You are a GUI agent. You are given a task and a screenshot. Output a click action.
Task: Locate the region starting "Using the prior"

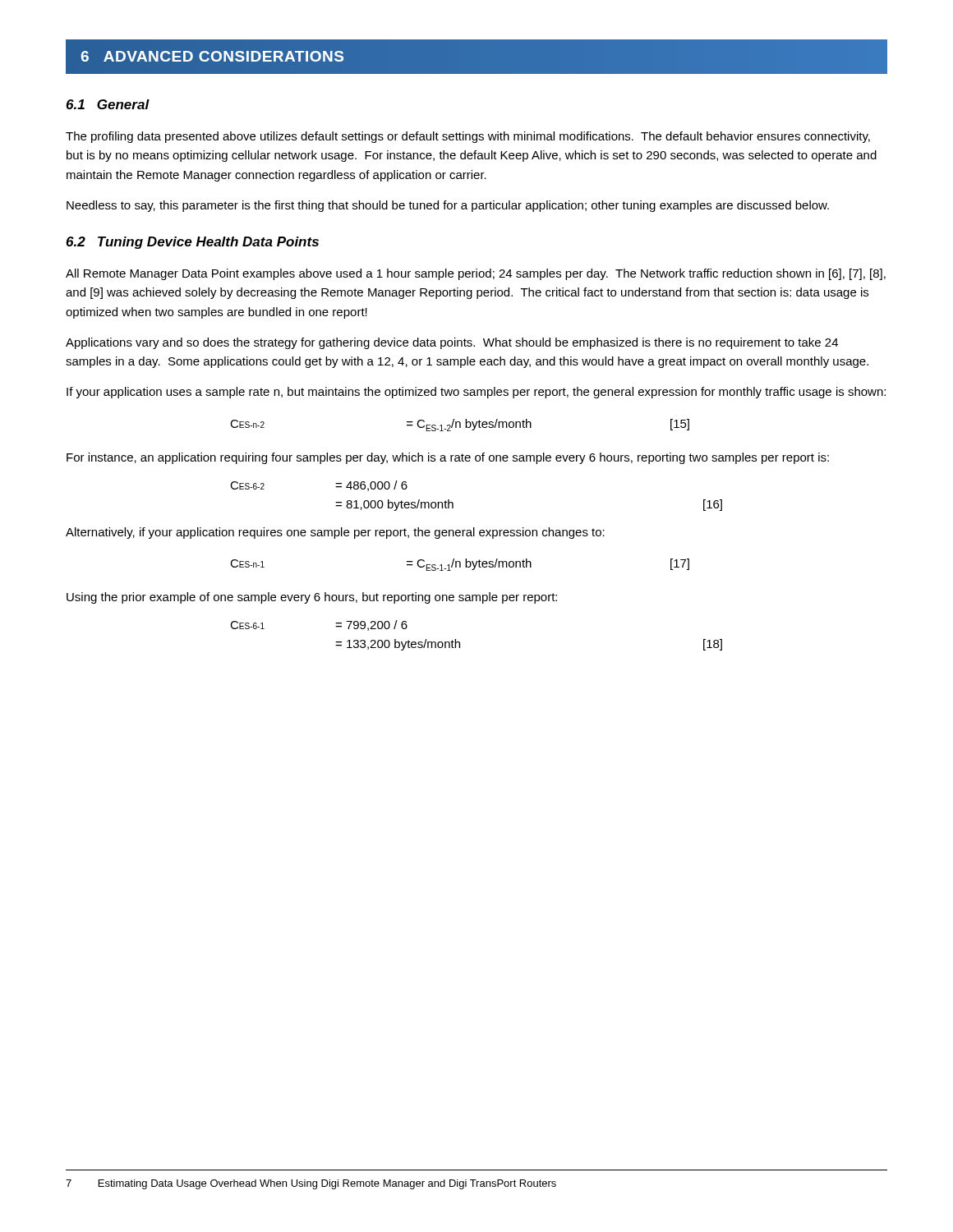[312, 597]
